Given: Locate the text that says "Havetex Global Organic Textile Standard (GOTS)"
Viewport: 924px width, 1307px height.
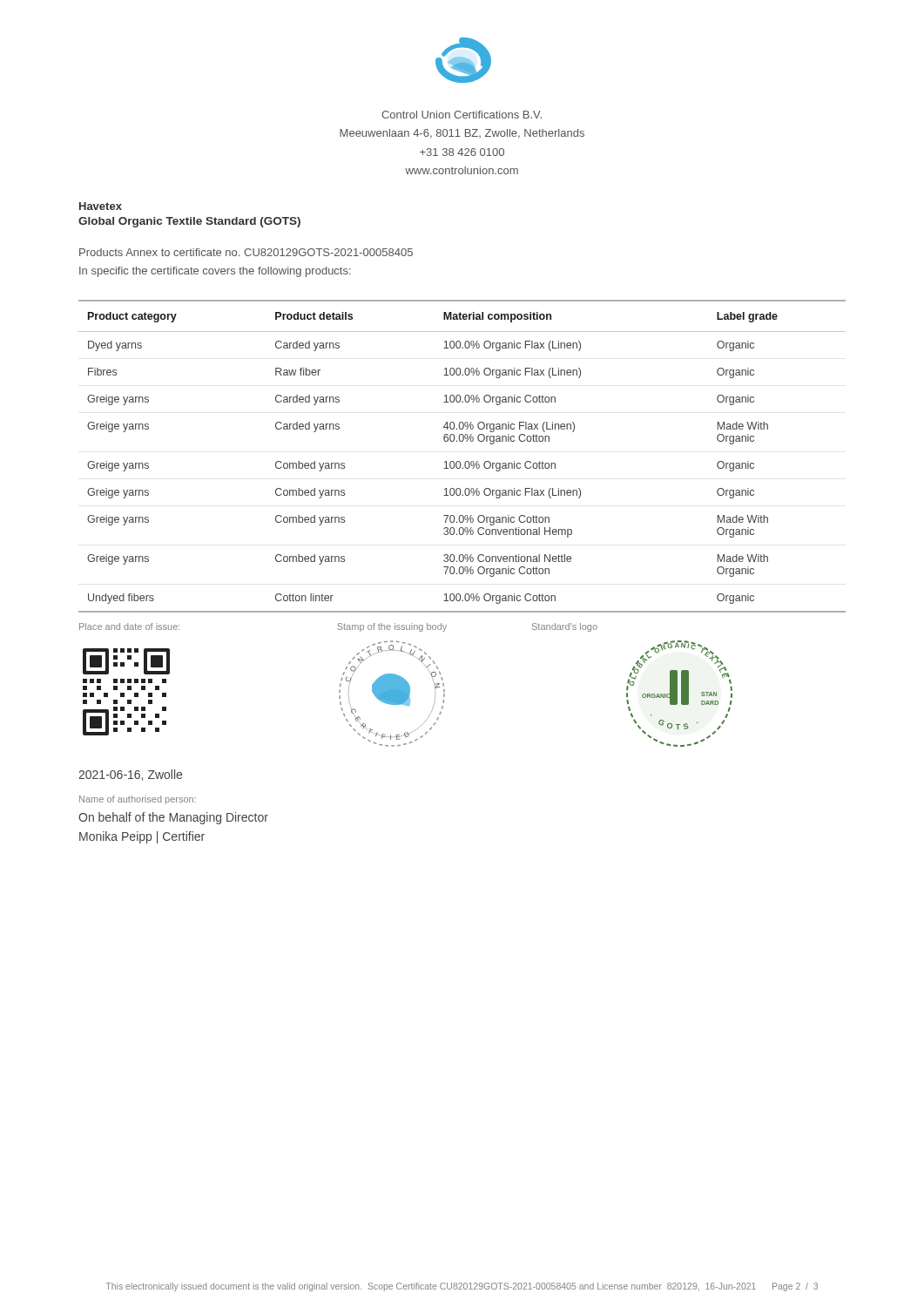Looking at the screenshot, I should point(101,206).
